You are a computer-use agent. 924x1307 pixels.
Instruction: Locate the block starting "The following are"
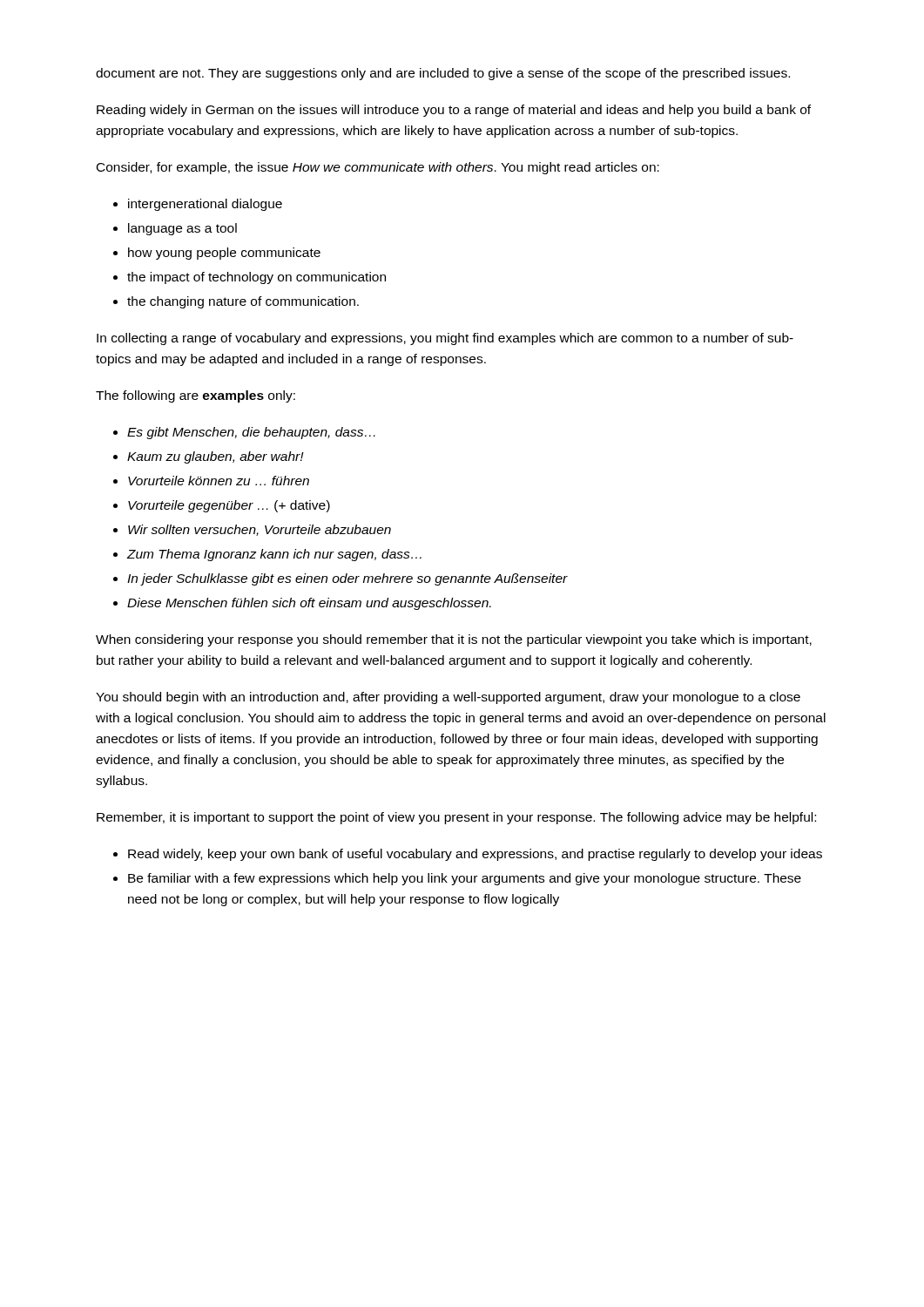(x=196, y=395)
